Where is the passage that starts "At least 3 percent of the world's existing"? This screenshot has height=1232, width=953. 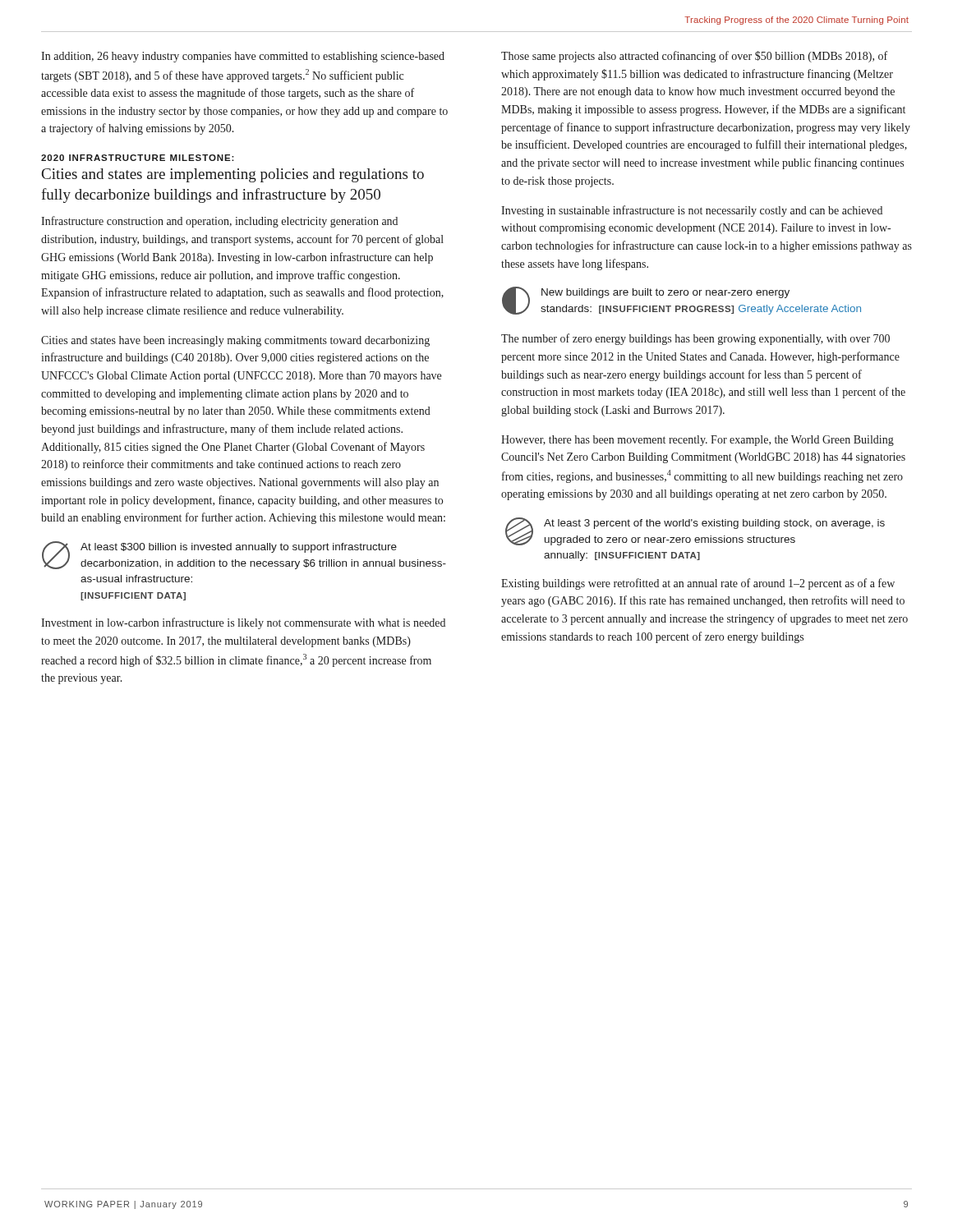point(707,539)
